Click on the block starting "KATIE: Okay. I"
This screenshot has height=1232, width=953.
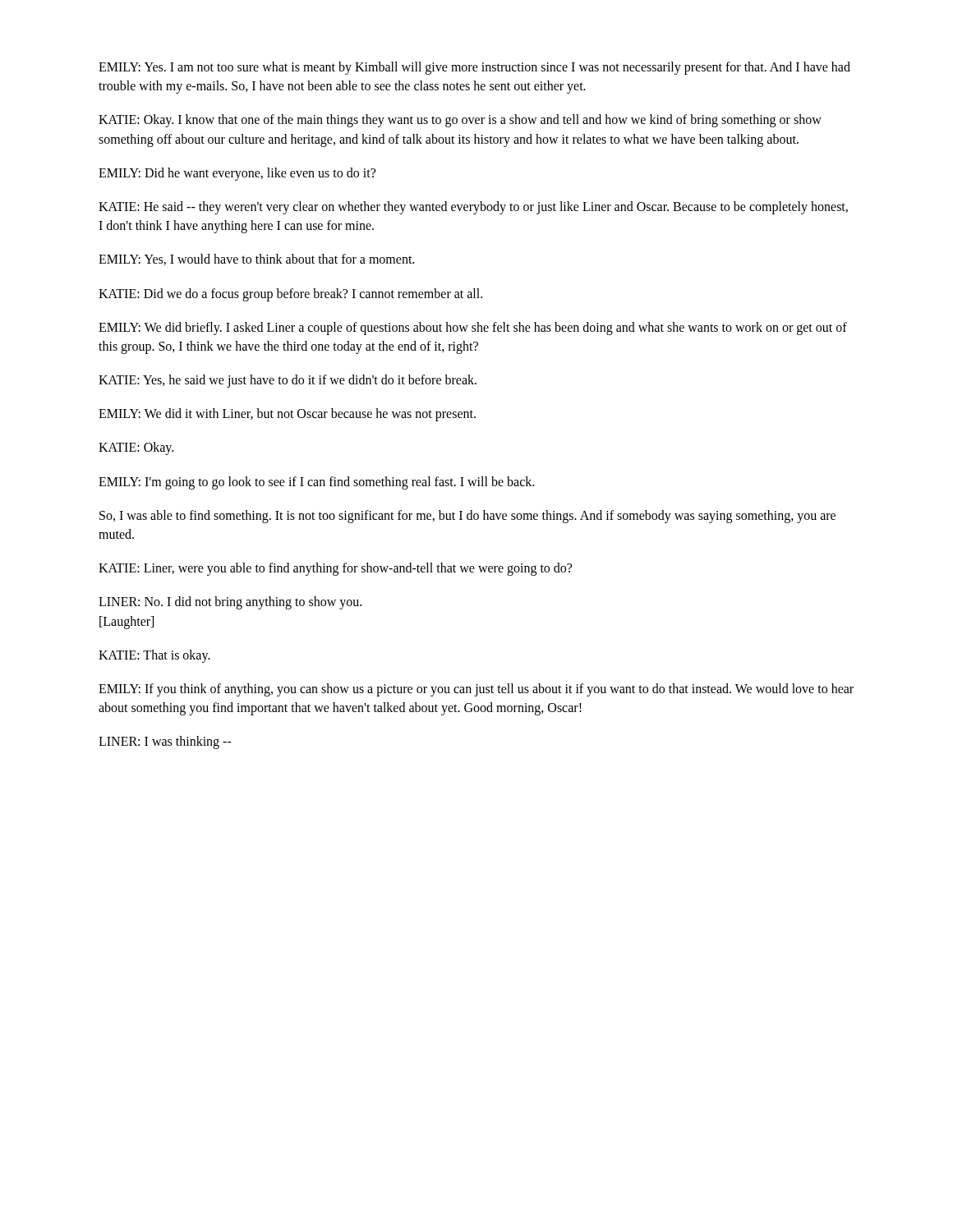point(460,129)
